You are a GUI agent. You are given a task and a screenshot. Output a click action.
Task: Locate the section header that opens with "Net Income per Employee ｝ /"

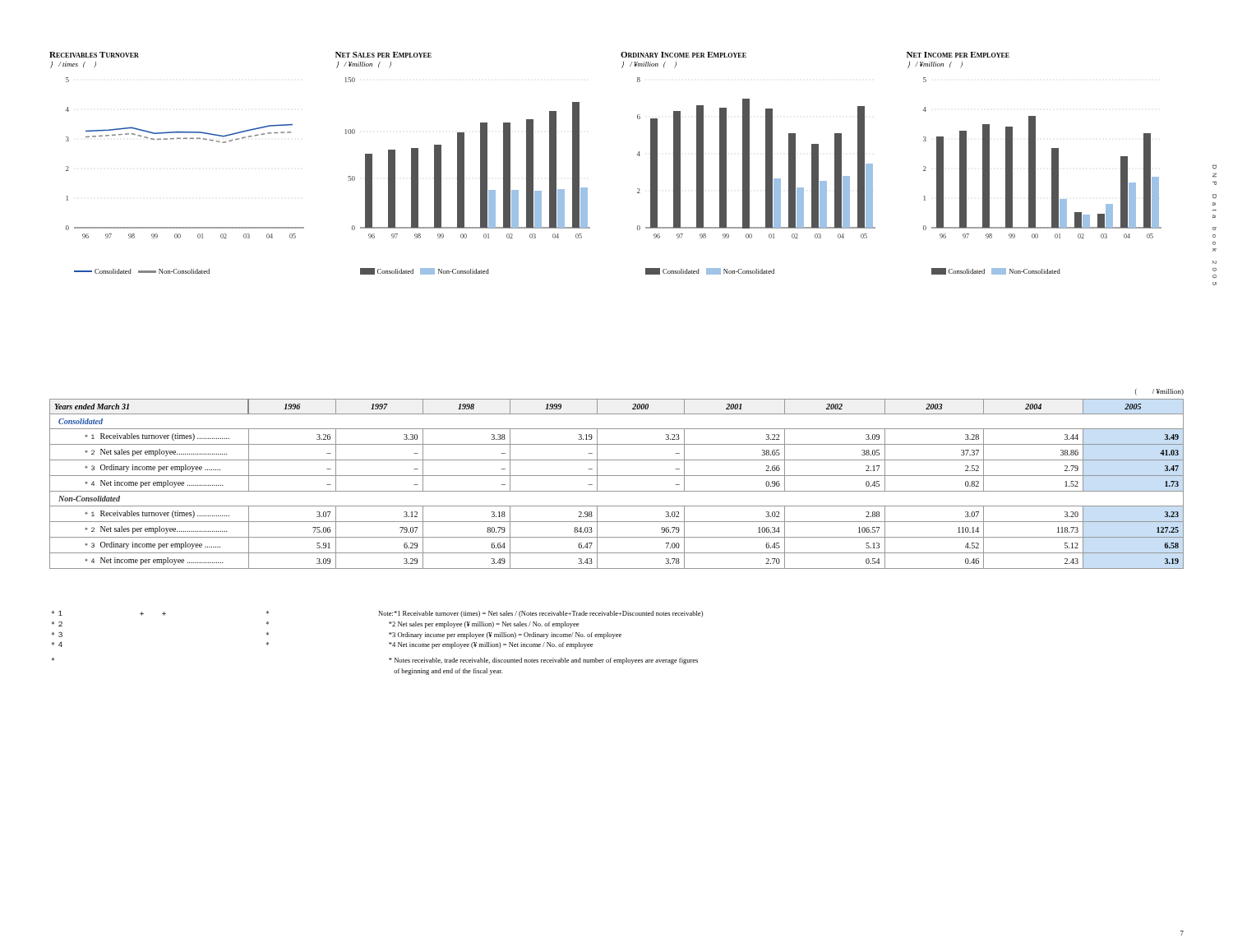(958, 55)
